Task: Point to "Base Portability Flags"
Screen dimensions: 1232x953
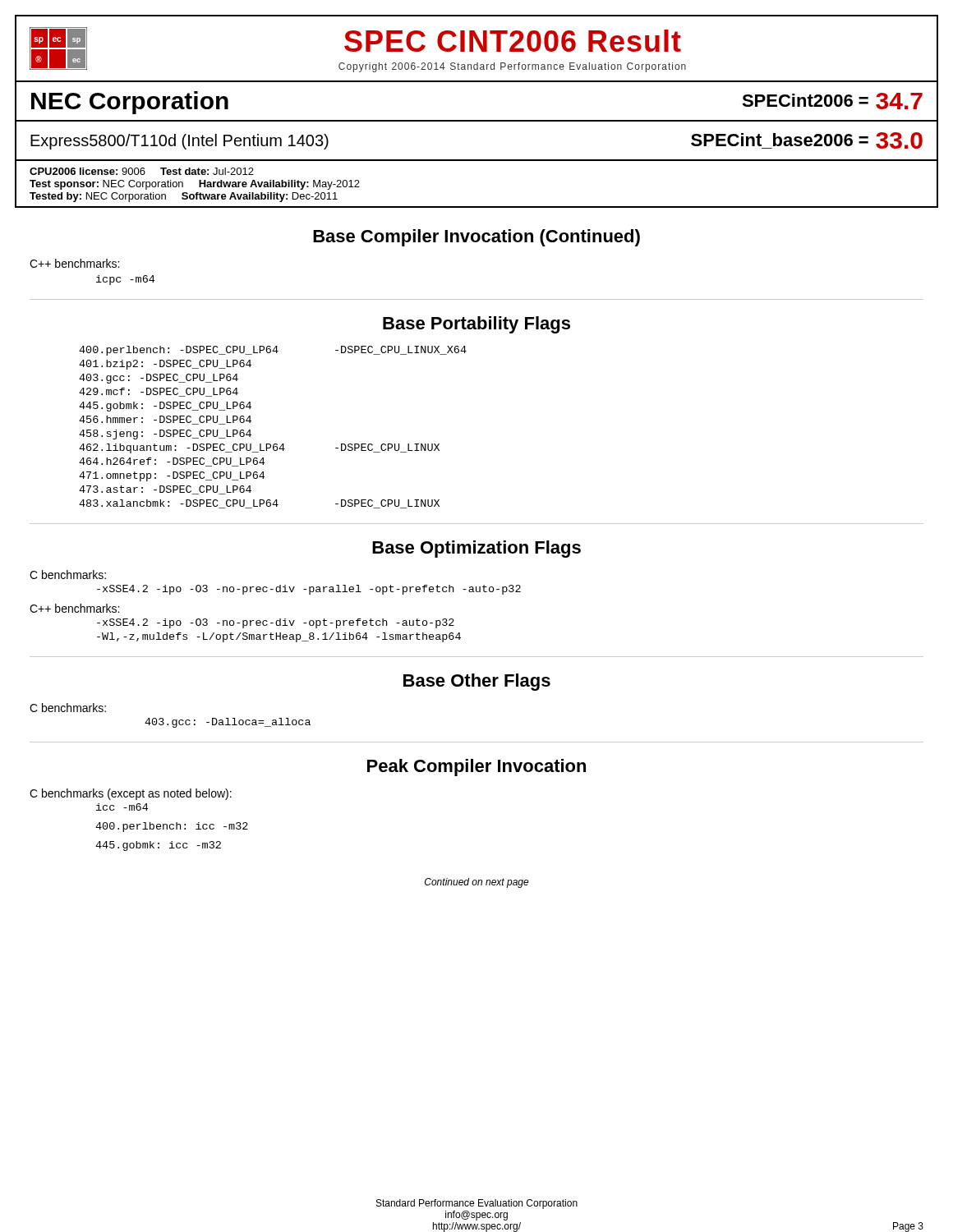Action: coord(476,323)
